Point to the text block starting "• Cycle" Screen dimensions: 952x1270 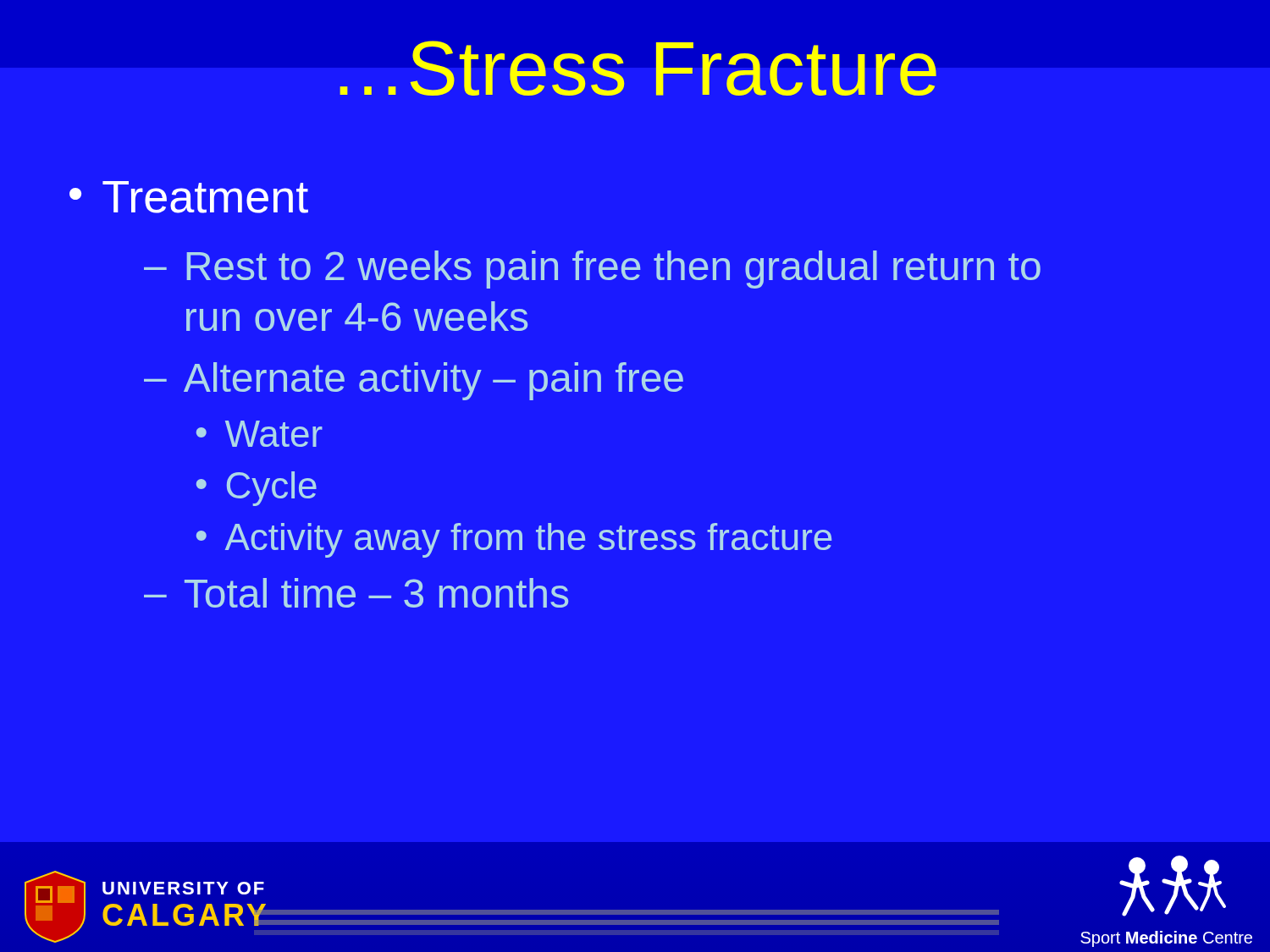(256, 485)
